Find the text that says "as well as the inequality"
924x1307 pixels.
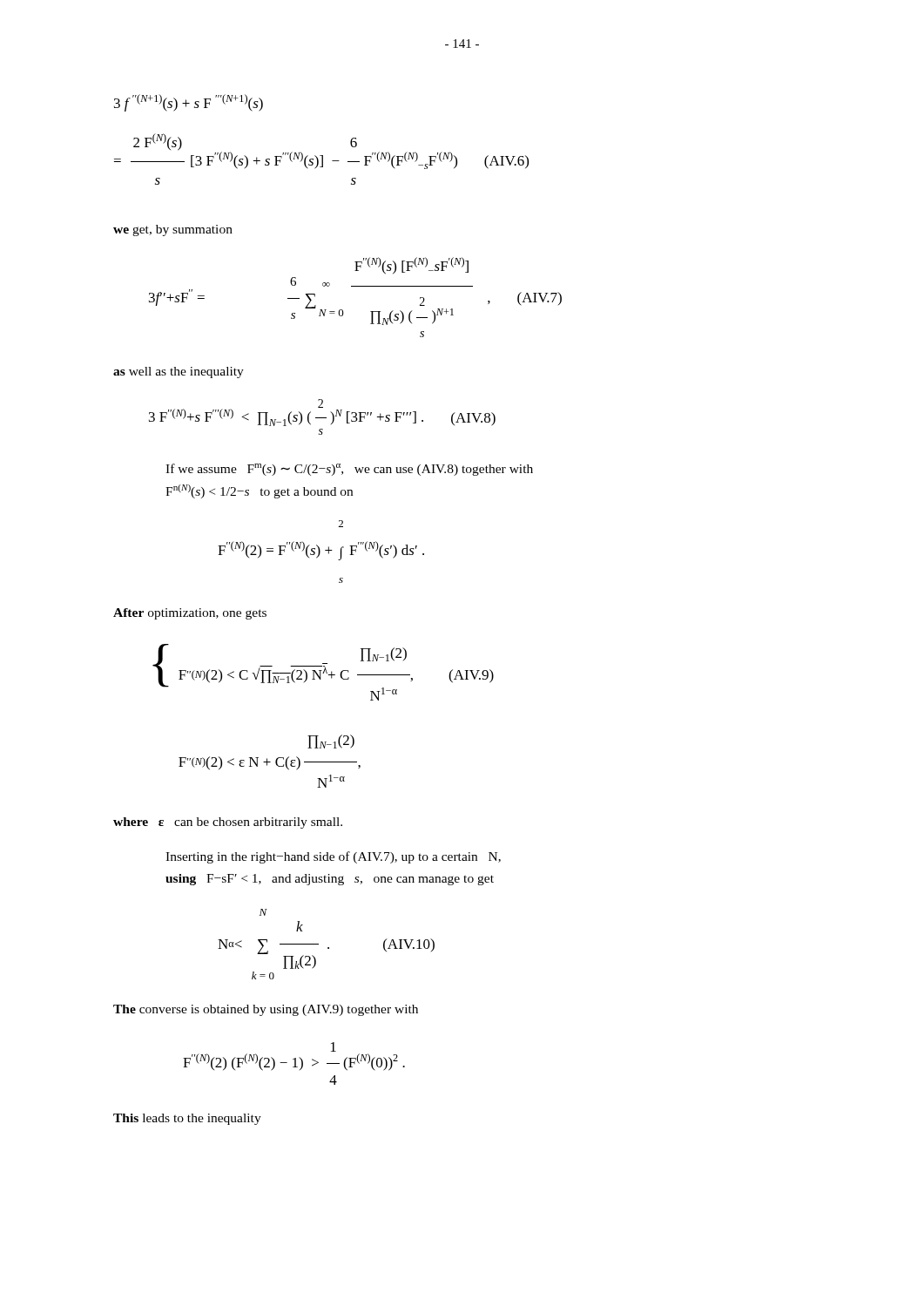[x=178, y=371]
